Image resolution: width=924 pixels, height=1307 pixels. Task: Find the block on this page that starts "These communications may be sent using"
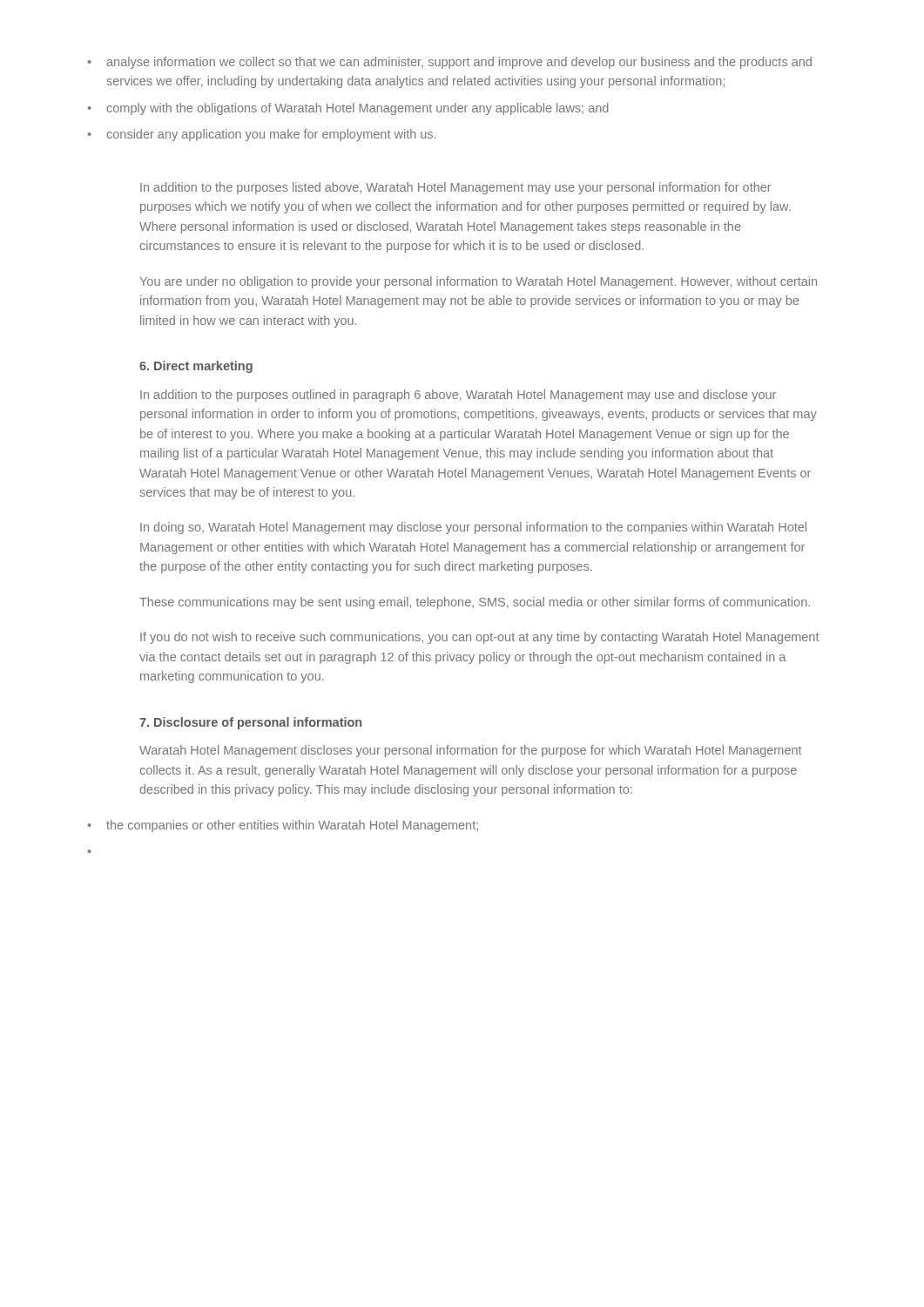pyautogui.click(x=475, y=602)
